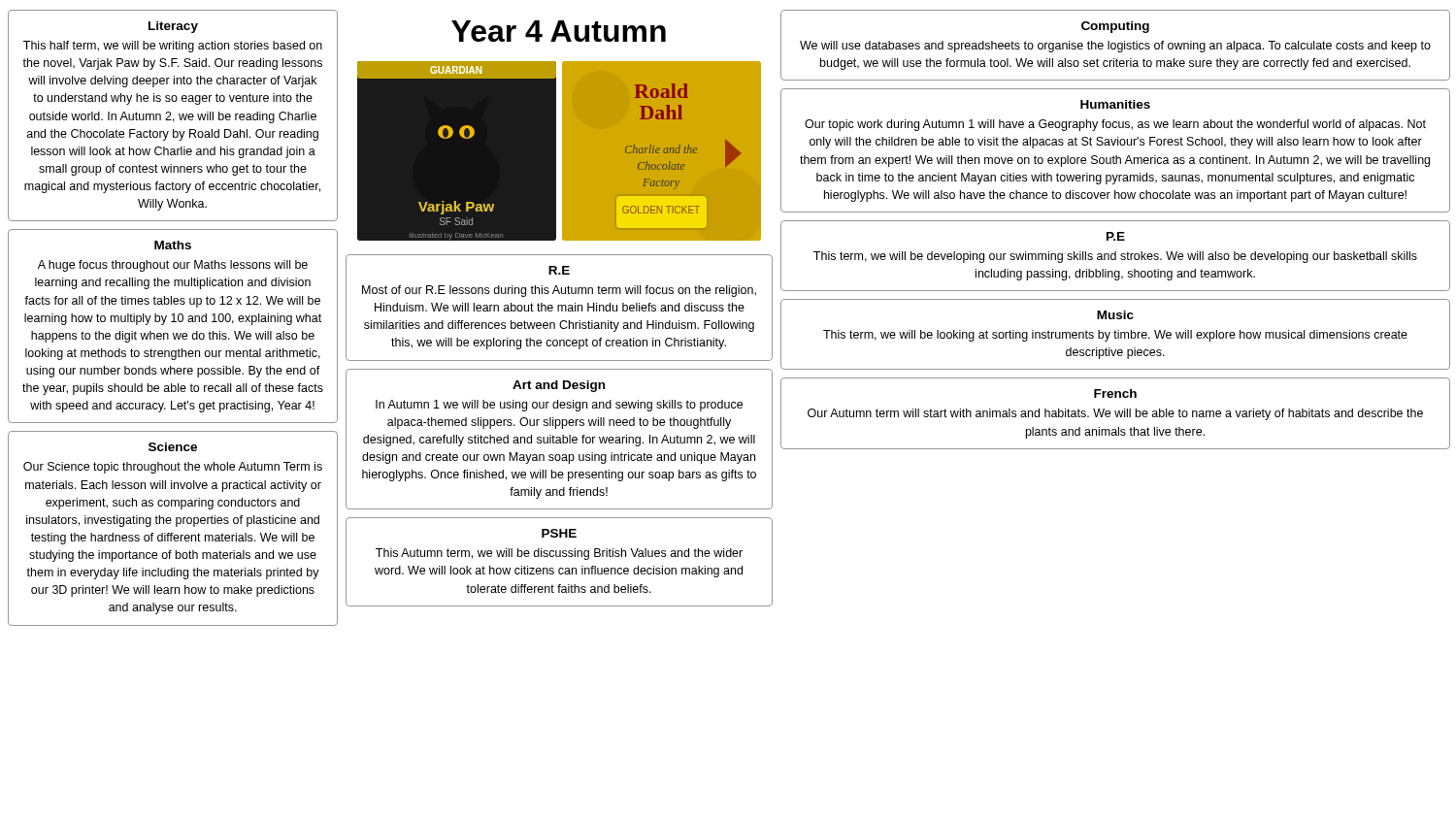Navigate to the element starting "Literacy This half term, we will"
Image resolution: width=1456 pixels, height=819 pixels.
(x=173, y=116)
